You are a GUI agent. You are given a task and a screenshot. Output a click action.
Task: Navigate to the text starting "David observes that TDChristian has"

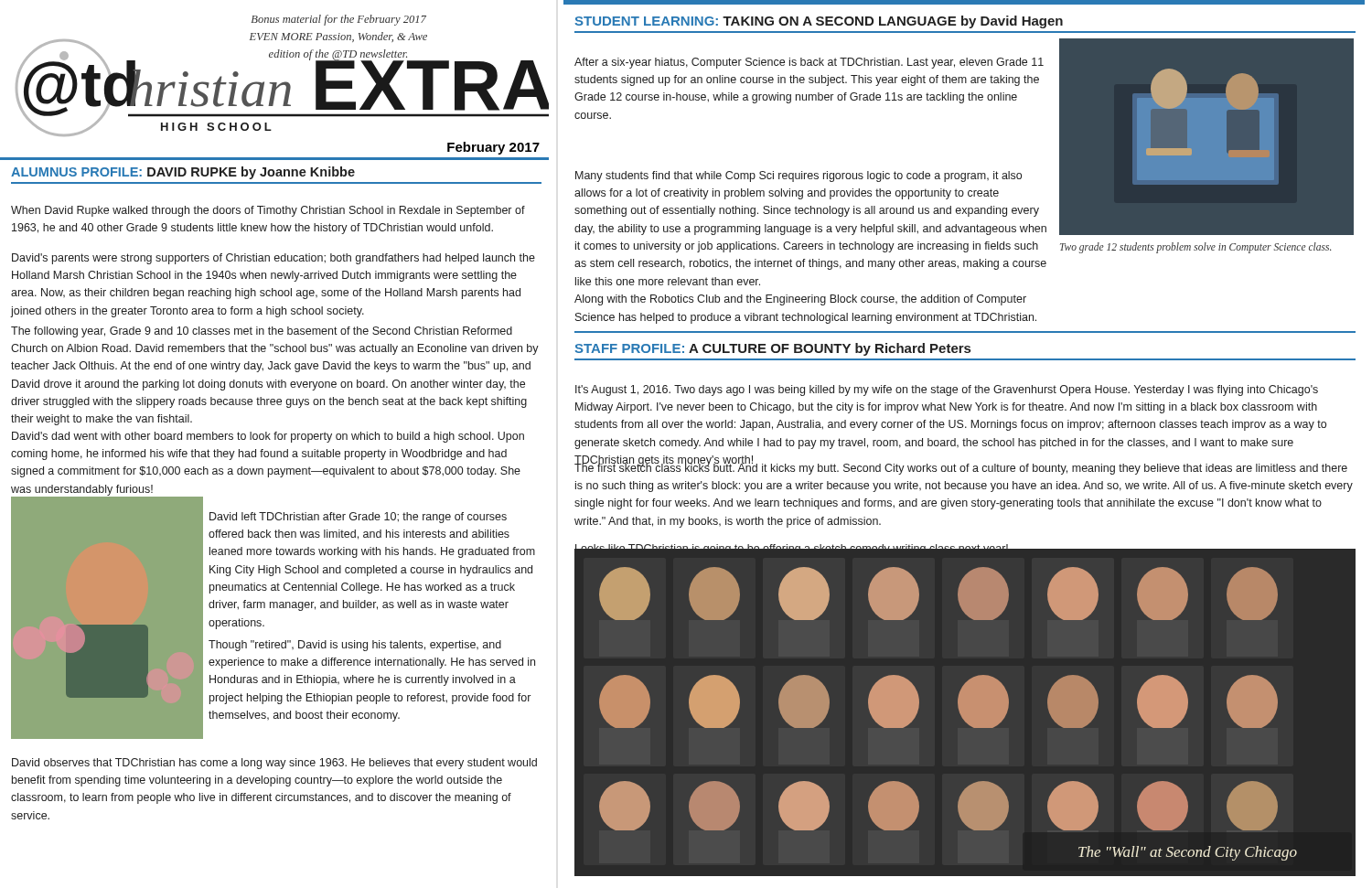(x=275, y=789)
